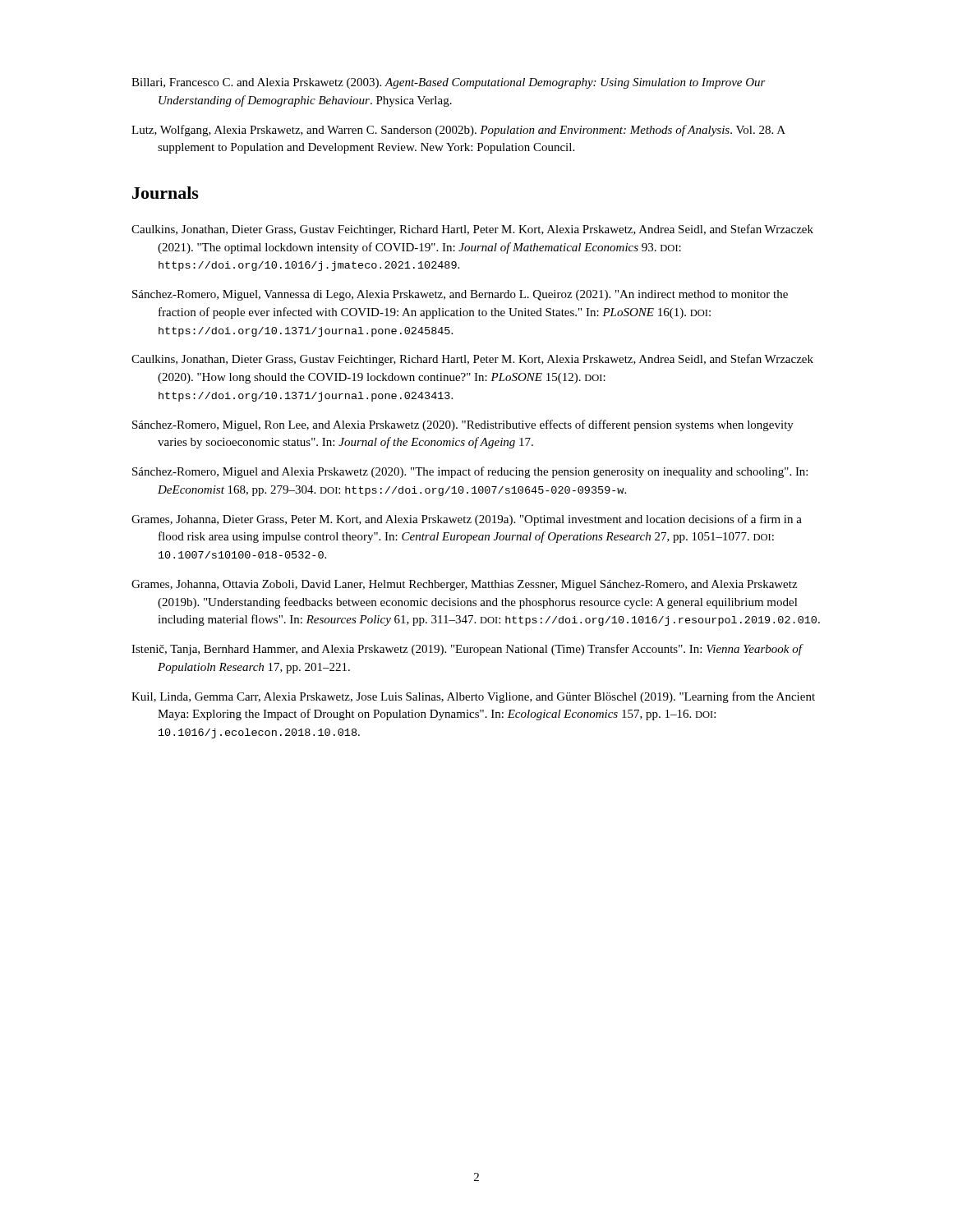Navigate to the text starting "Istenič, Tanja, Bernhard Hammer, and Alexia Prskawetz (2019)."
The width and height of the screenshot is (953, 1232).
pyautogui.click(x=467, y=658)
